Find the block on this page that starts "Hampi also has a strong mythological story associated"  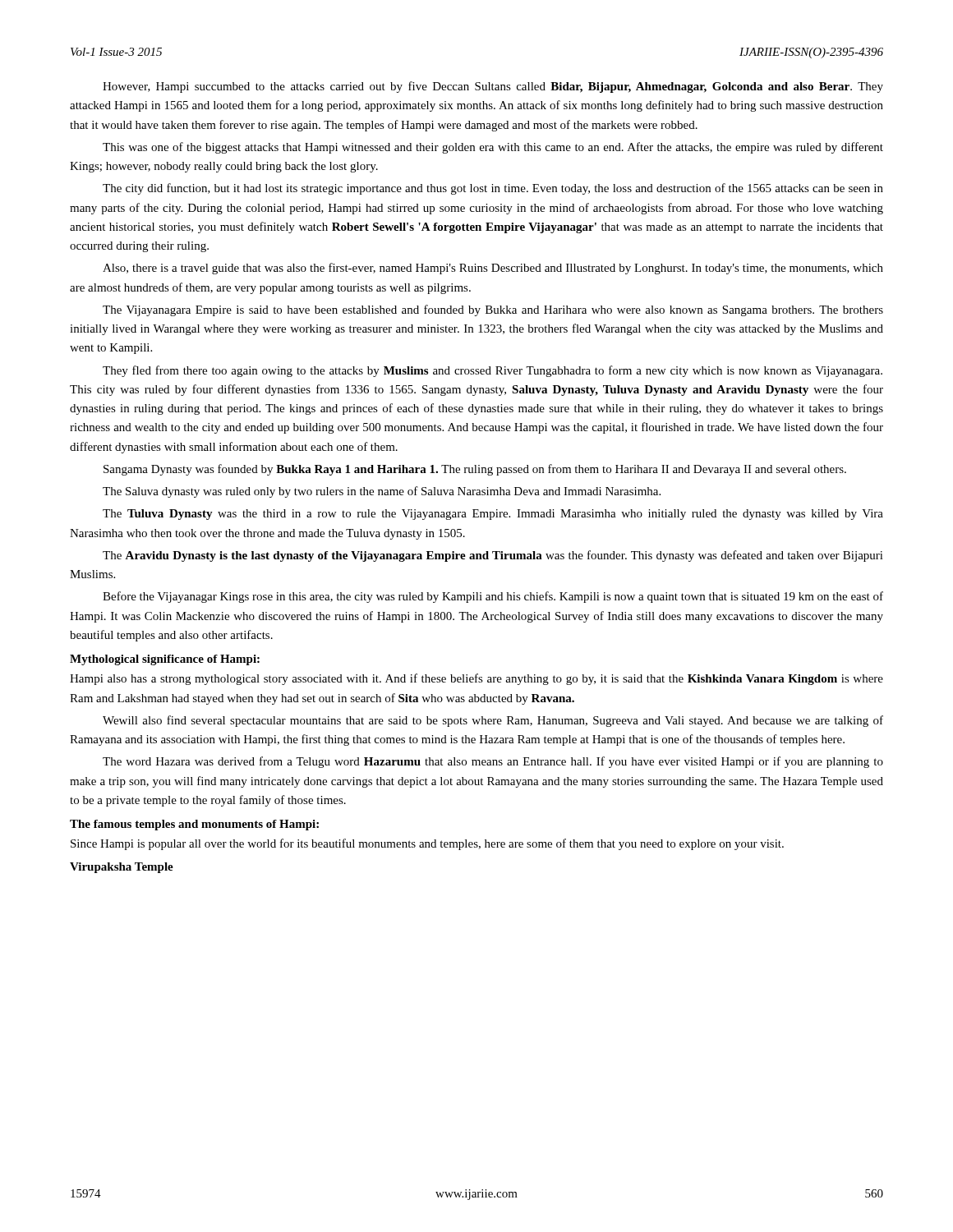pos(476,688)
